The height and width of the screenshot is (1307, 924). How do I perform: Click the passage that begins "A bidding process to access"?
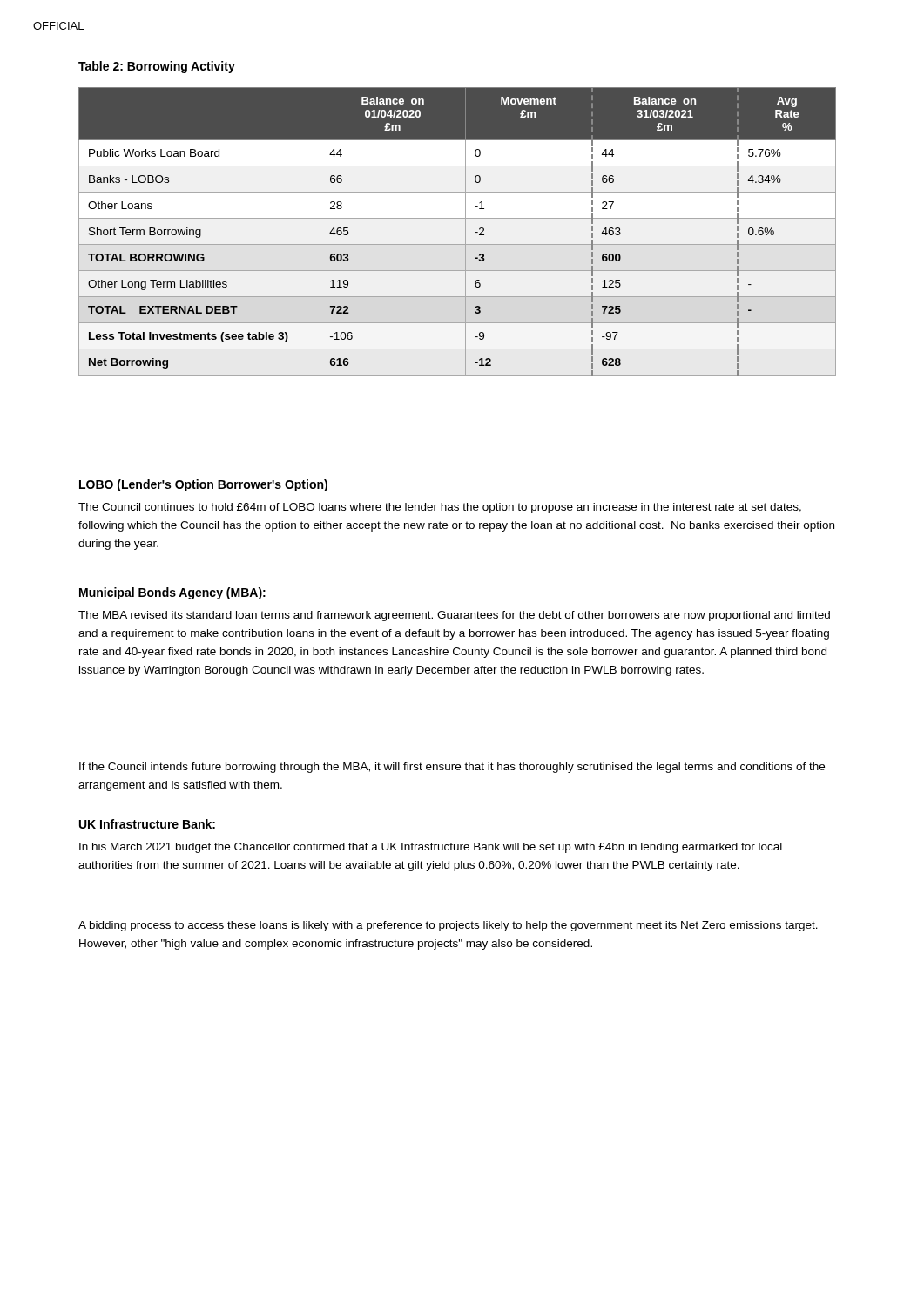(448, 934)
